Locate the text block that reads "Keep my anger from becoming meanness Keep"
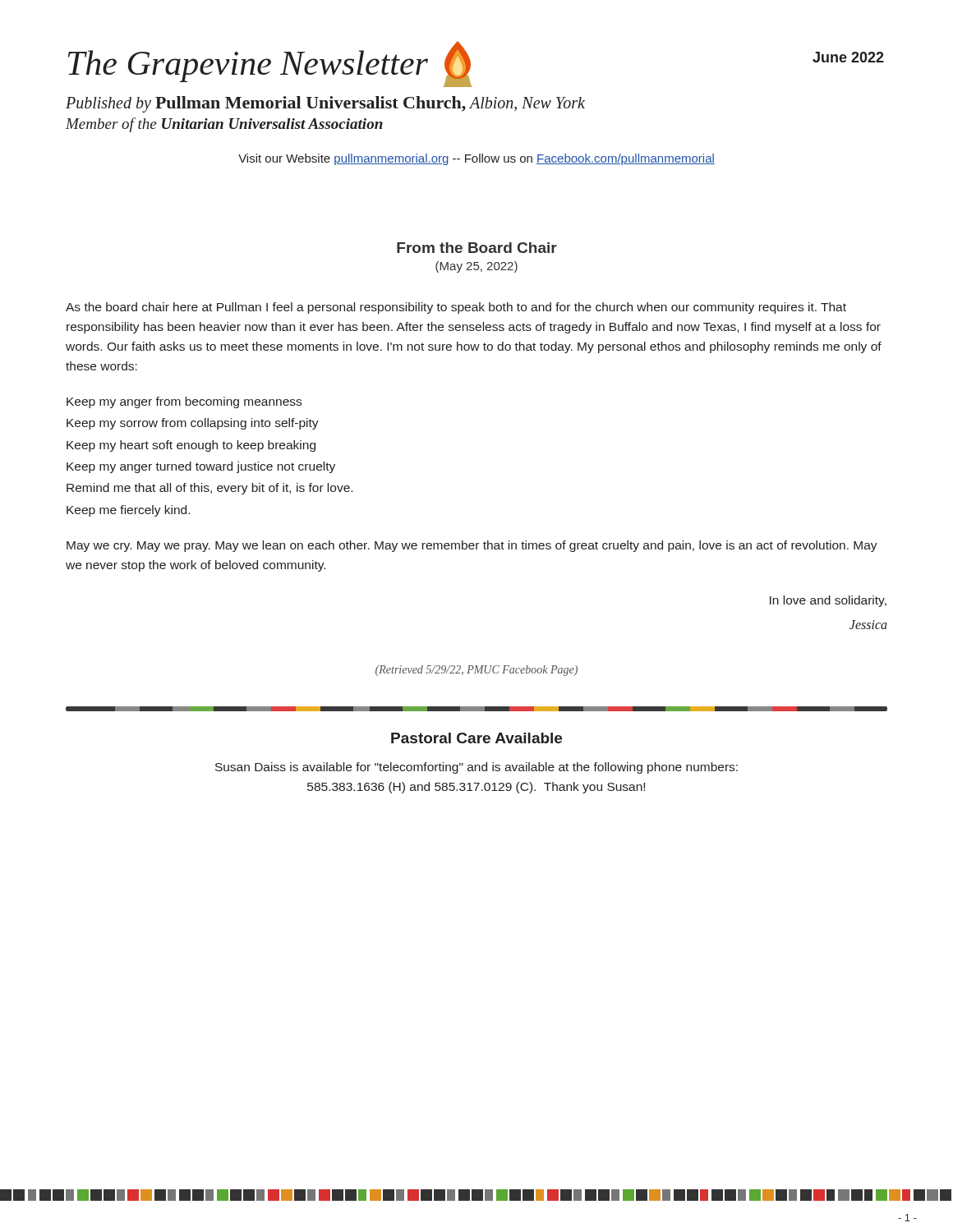Screen dimensions: 1232x953 (x=210, y=455)
